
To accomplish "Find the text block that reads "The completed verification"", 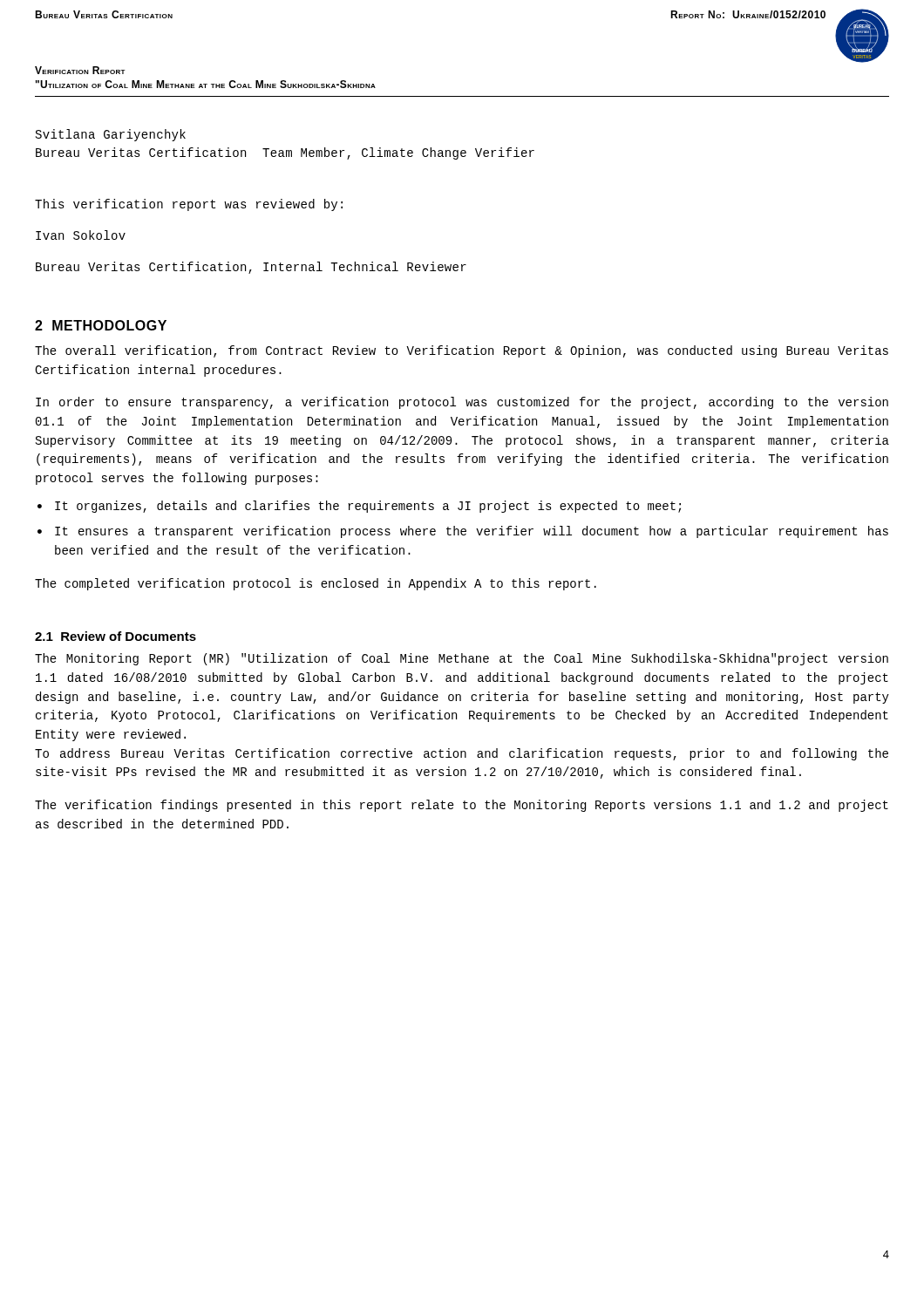I will tap(317, 584).
